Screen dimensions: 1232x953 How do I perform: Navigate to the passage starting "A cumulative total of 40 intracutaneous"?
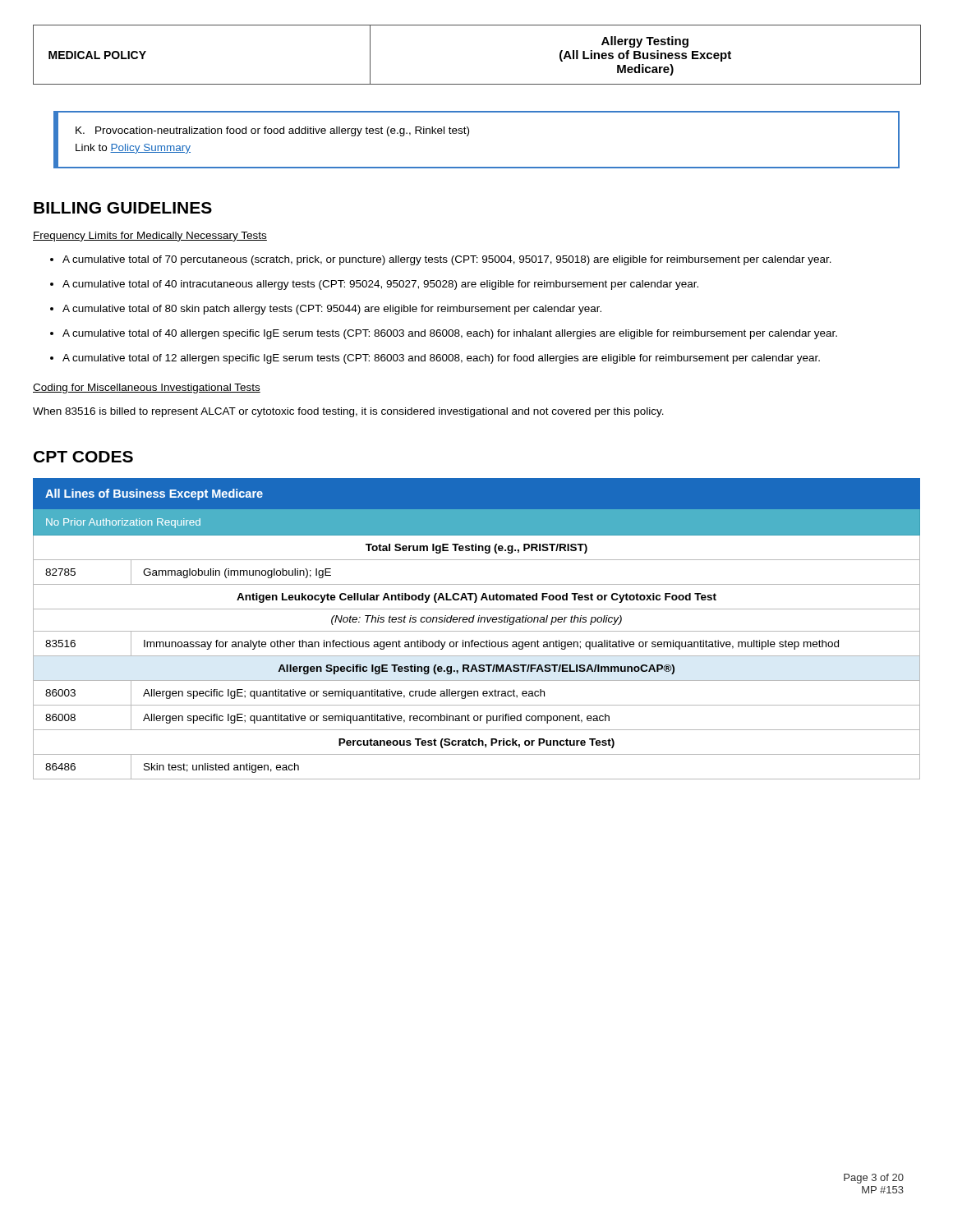(381, 284)
